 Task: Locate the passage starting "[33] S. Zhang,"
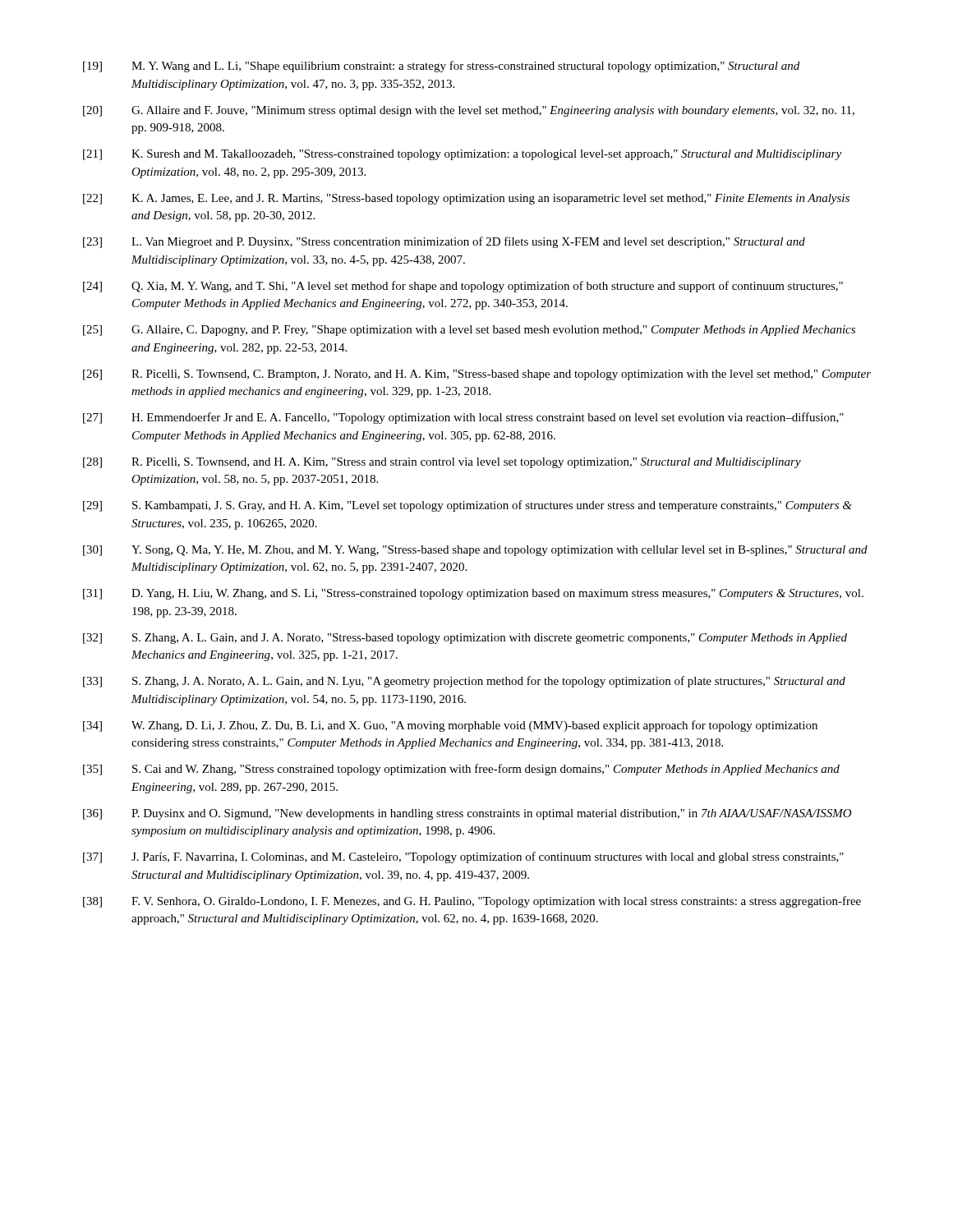(x=476, y=691)
